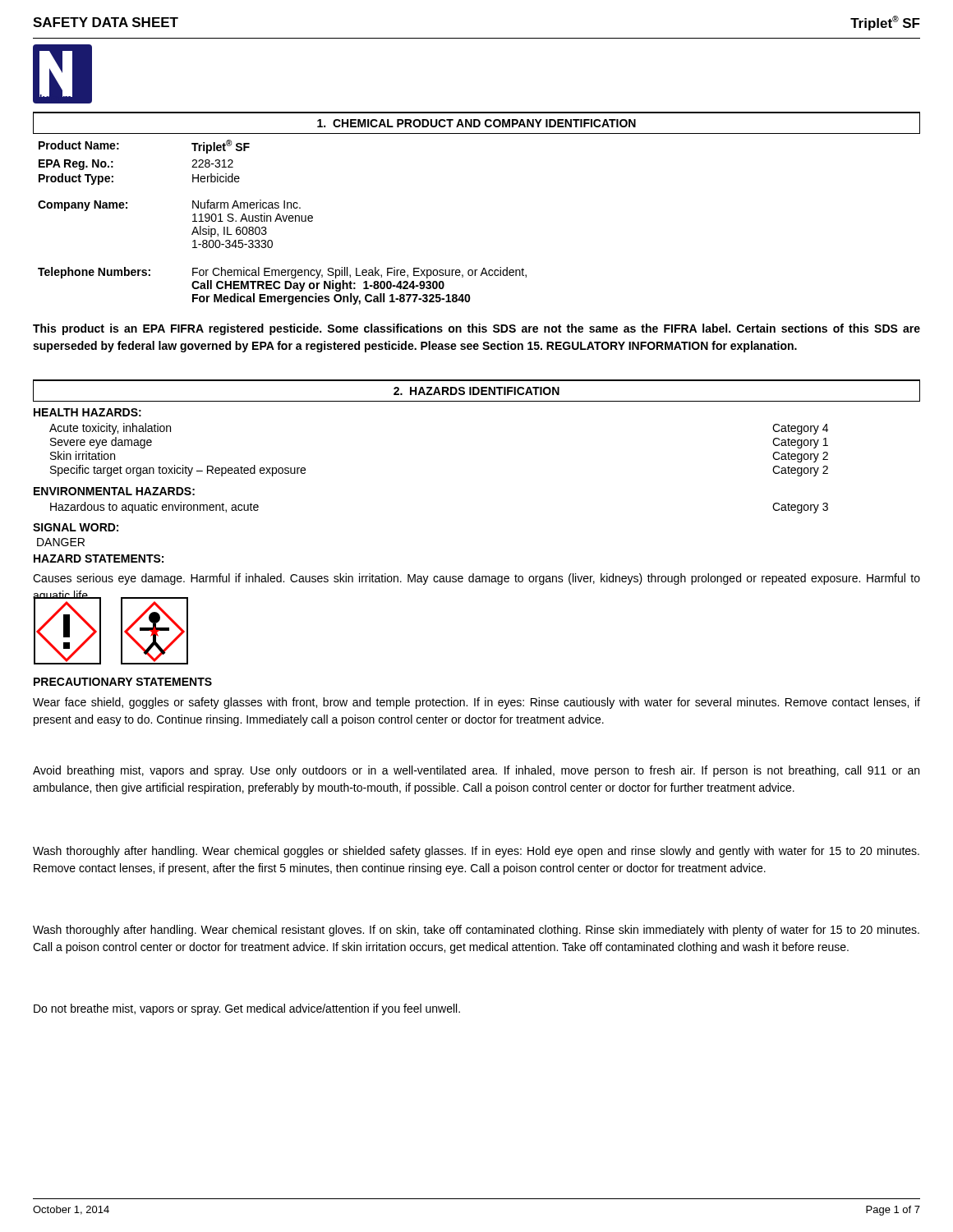Select the table that reads "Product Name:"
Screen dimensions: 1232x953
coord(476,222)
